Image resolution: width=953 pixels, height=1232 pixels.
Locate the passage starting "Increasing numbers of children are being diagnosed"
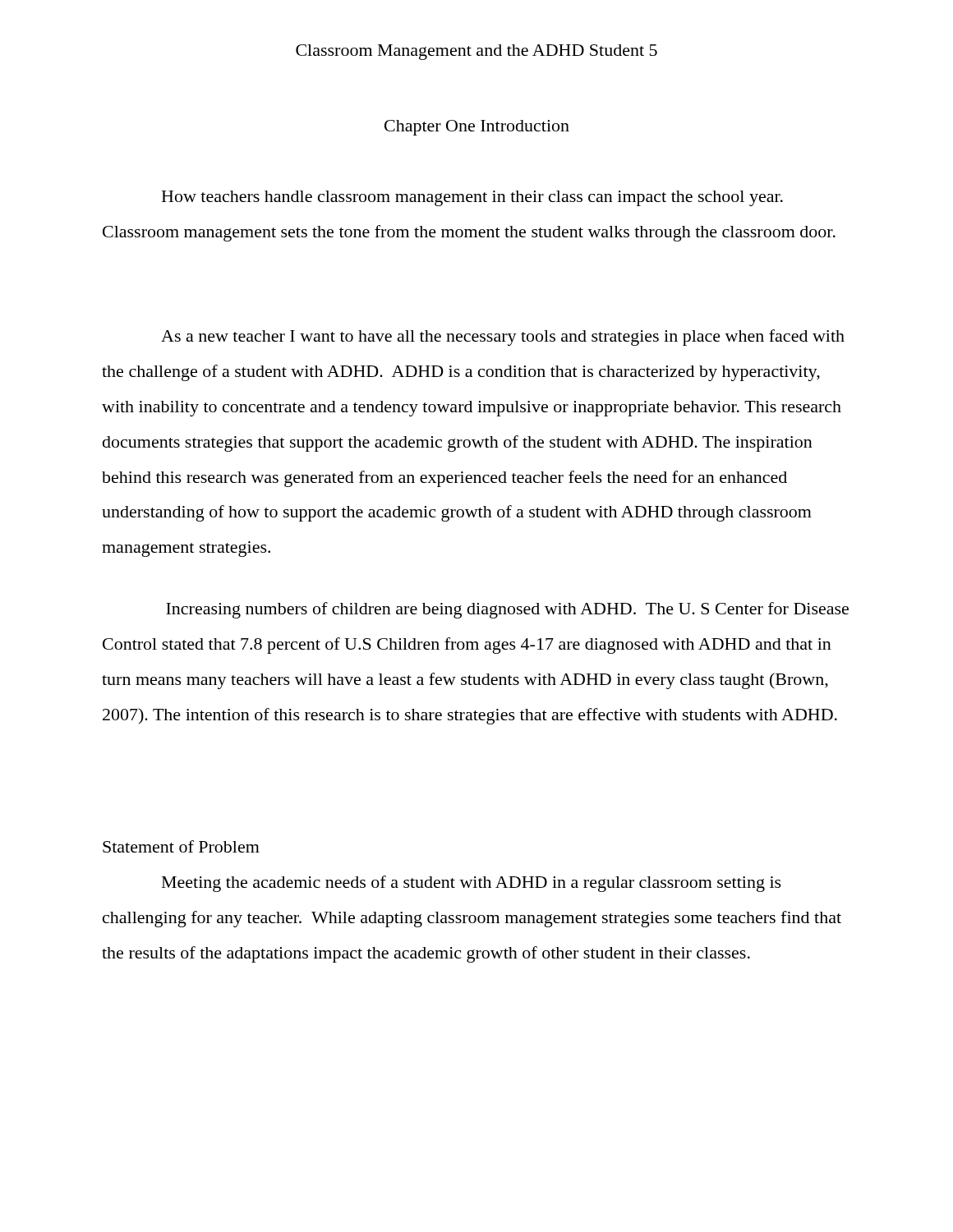tap(507, 610)
